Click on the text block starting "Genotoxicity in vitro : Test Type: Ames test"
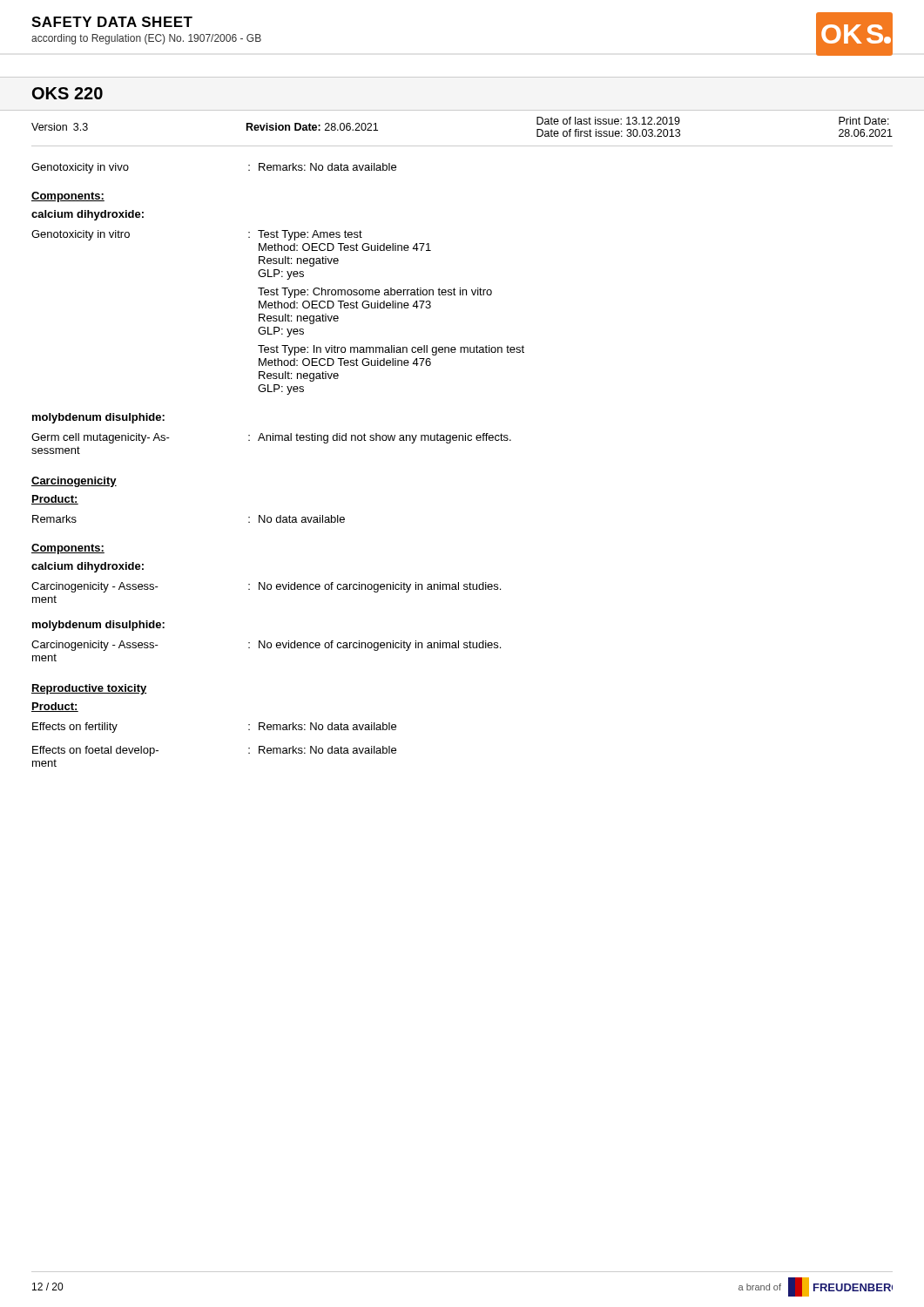Image resolution: width=924 pixels, height=1307 pixels. click(278, 312)
